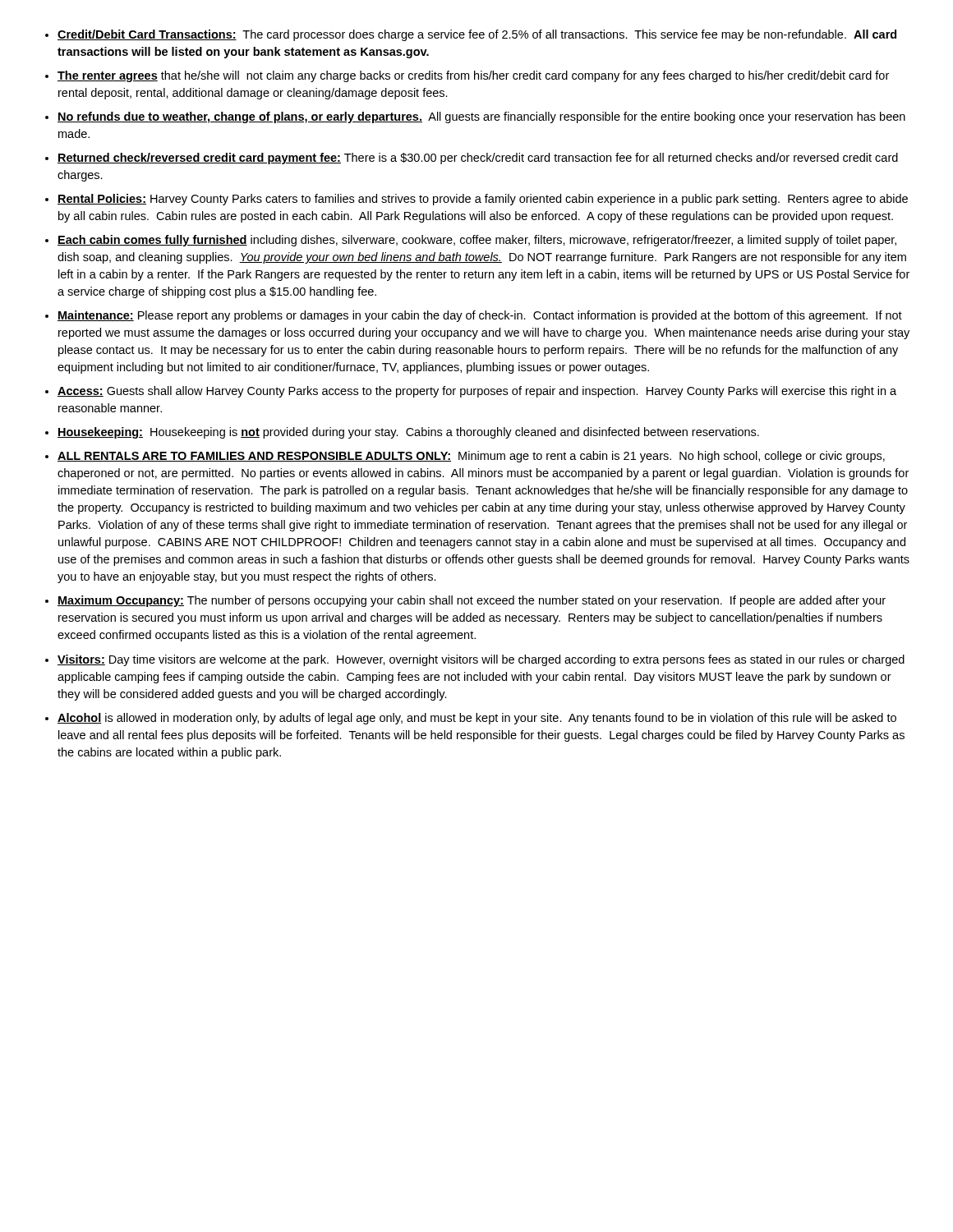
Task: Select the list item that reads "The renter agrees"
Action: (473, 84)
